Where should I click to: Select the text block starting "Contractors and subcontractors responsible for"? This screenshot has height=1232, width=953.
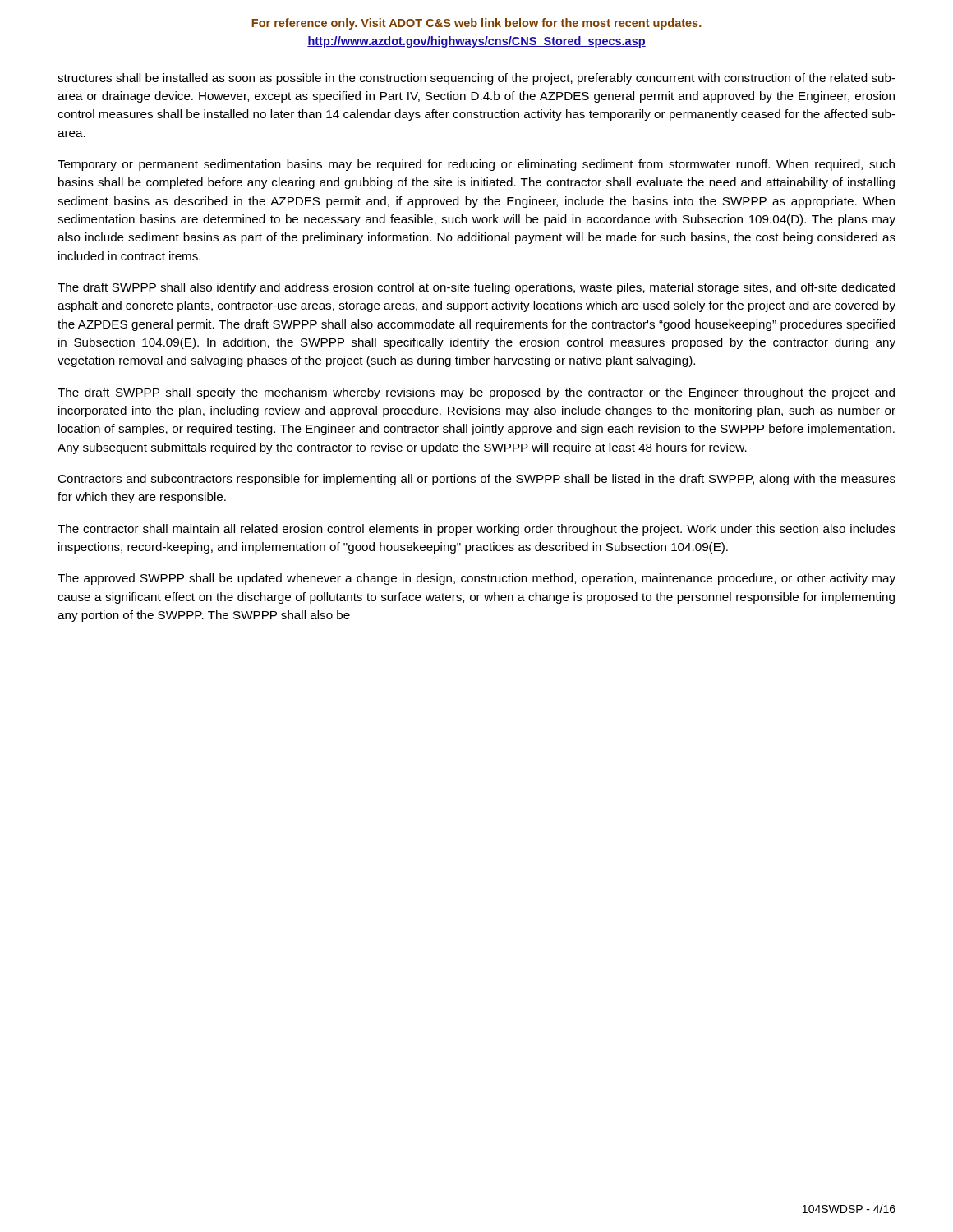[x=476, y=488]
